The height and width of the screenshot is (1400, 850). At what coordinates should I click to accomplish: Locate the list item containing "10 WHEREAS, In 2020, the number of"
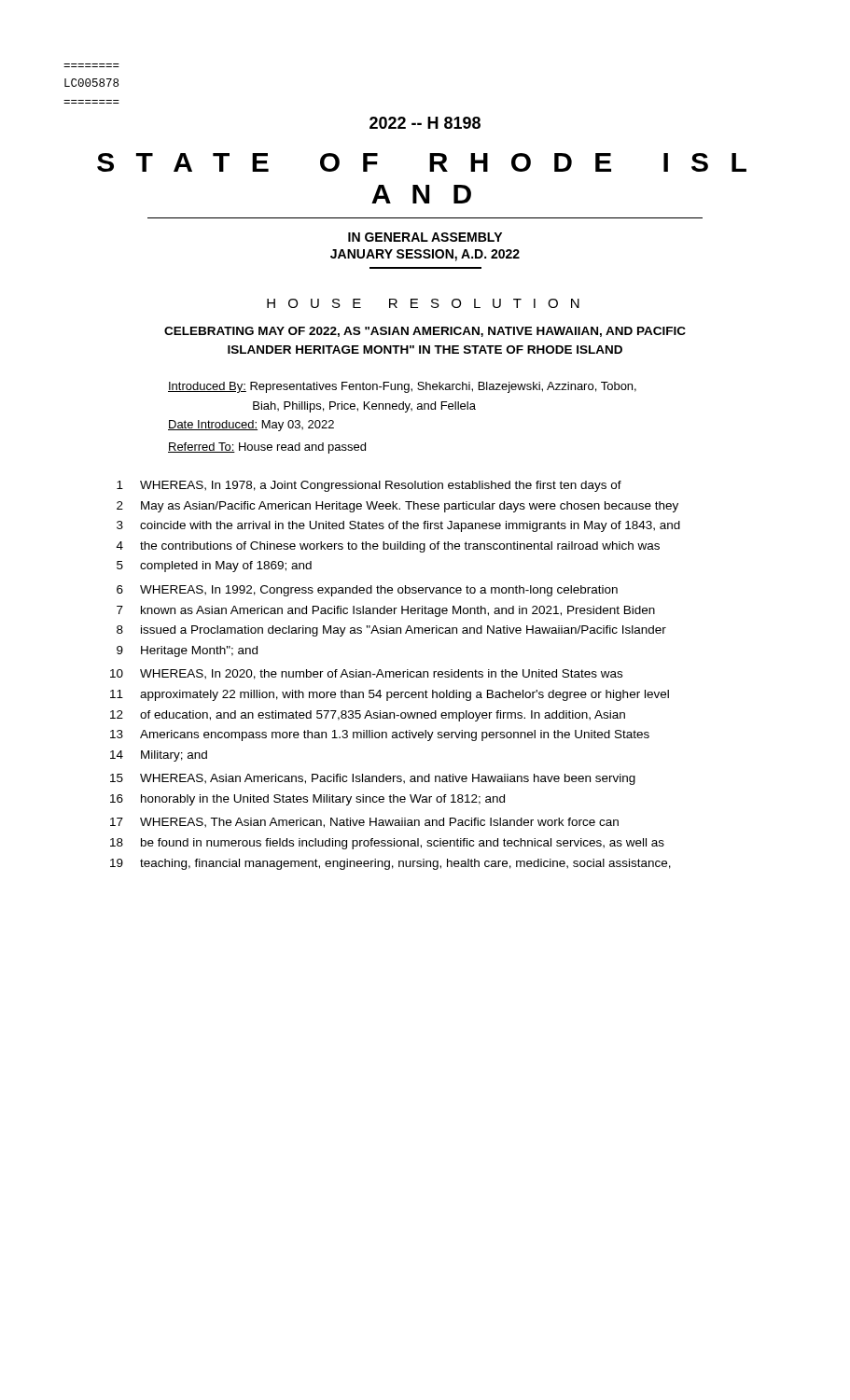pyautogui.click(x=425, y=674)
